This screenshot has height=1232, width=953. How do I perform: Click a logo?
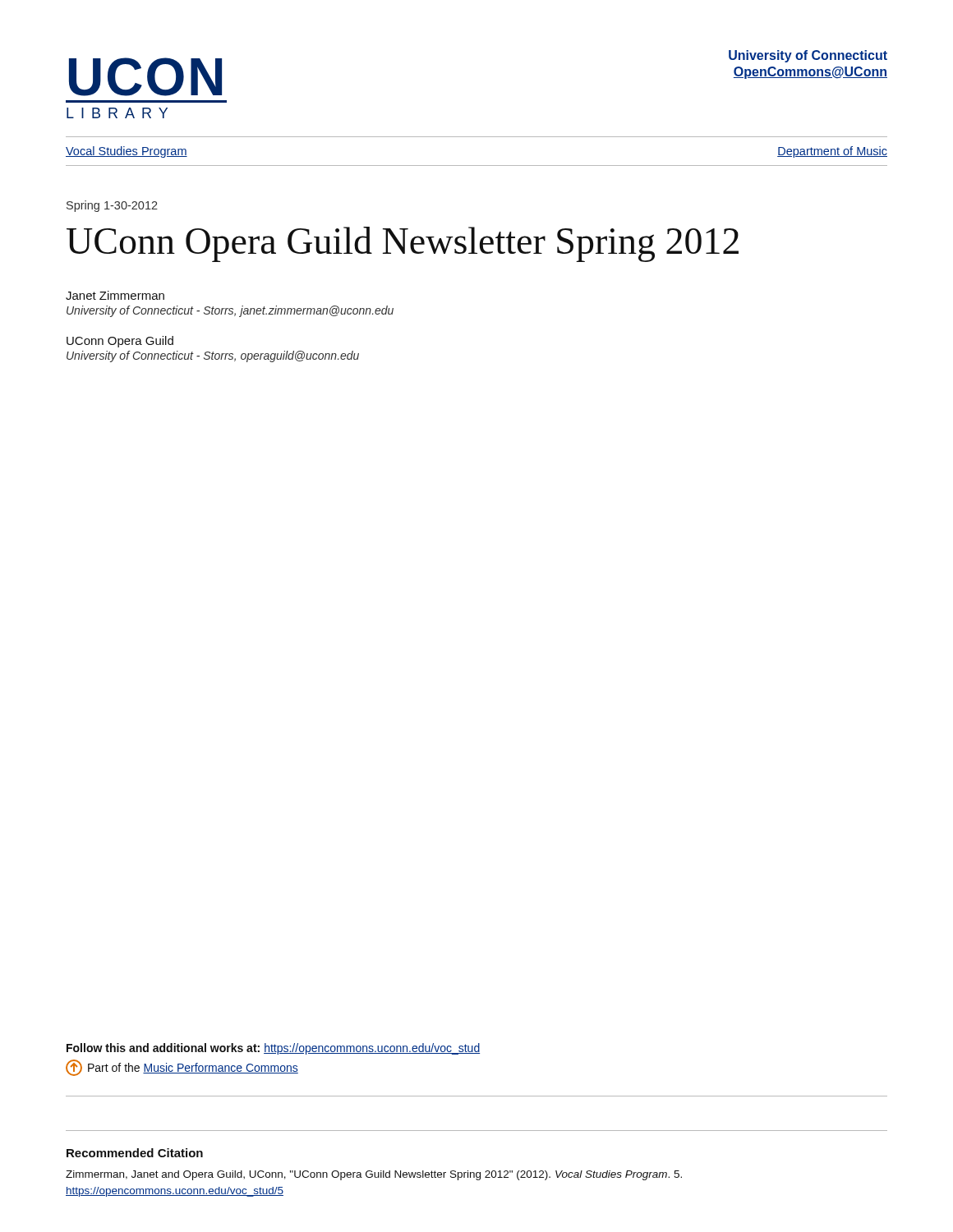click(148, 81)
